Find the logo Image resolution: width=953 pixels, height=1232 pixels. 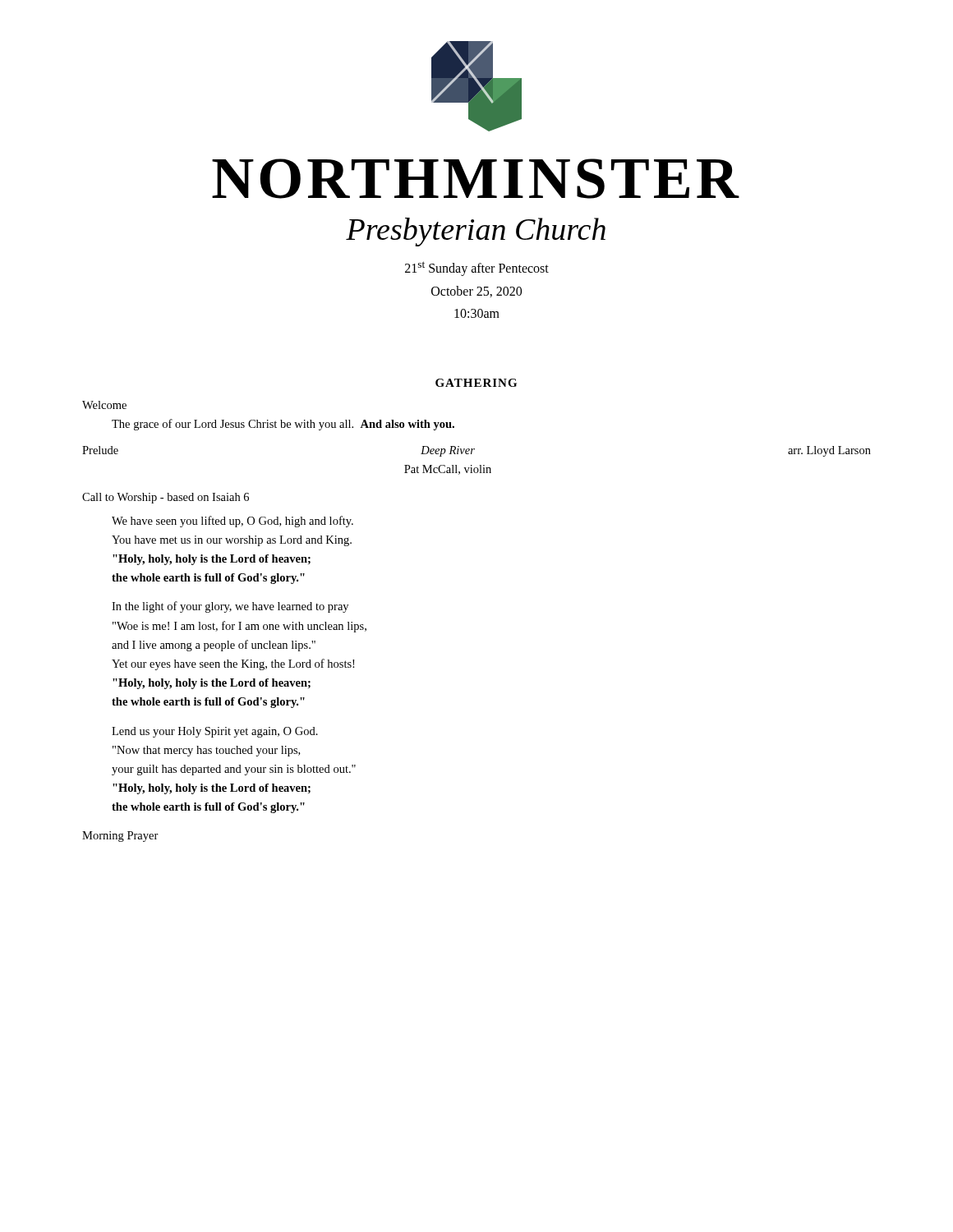coord(476,162)
